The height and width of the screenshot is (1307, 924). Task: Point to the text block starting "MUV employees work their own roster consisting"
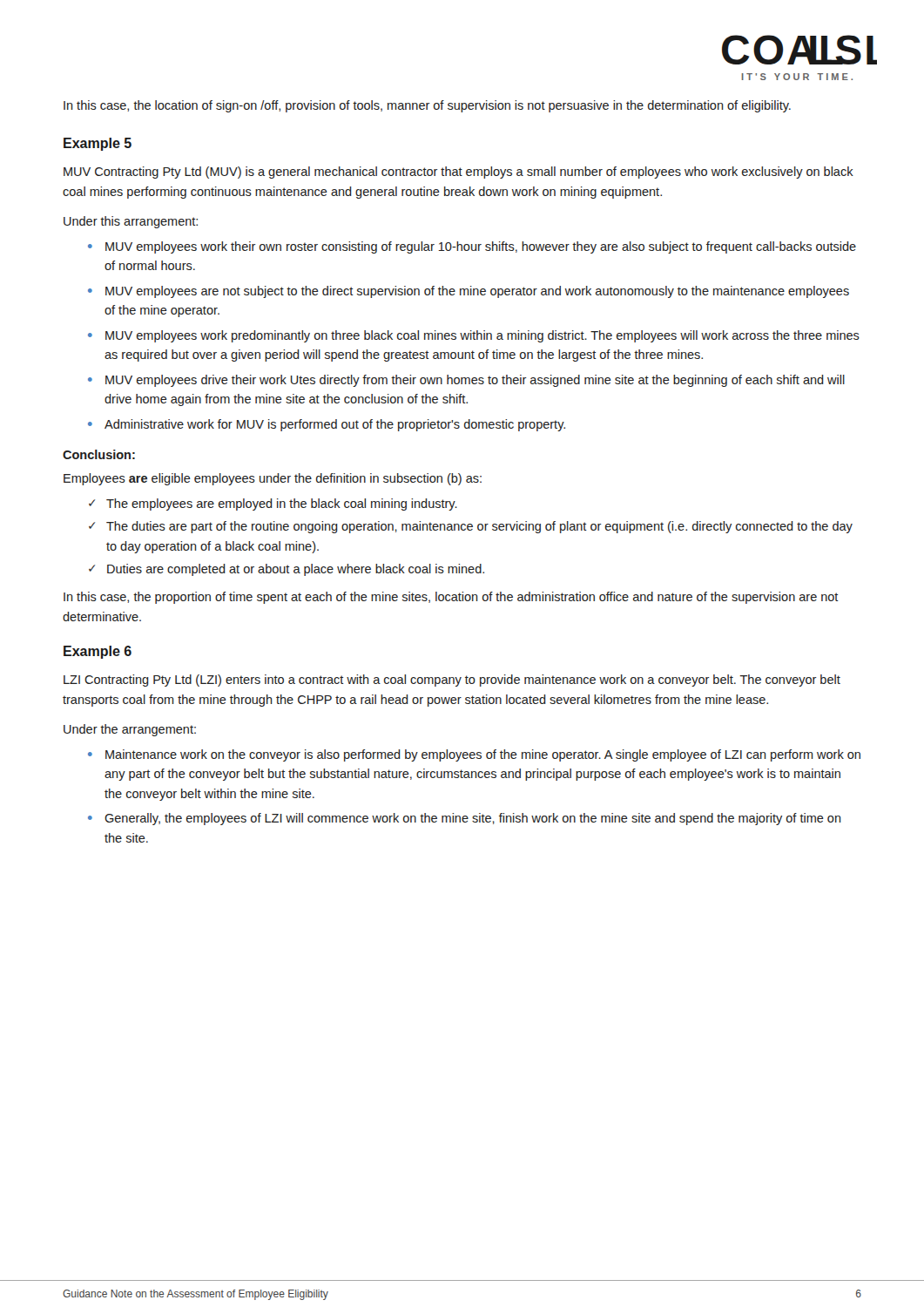pos(480,256)
